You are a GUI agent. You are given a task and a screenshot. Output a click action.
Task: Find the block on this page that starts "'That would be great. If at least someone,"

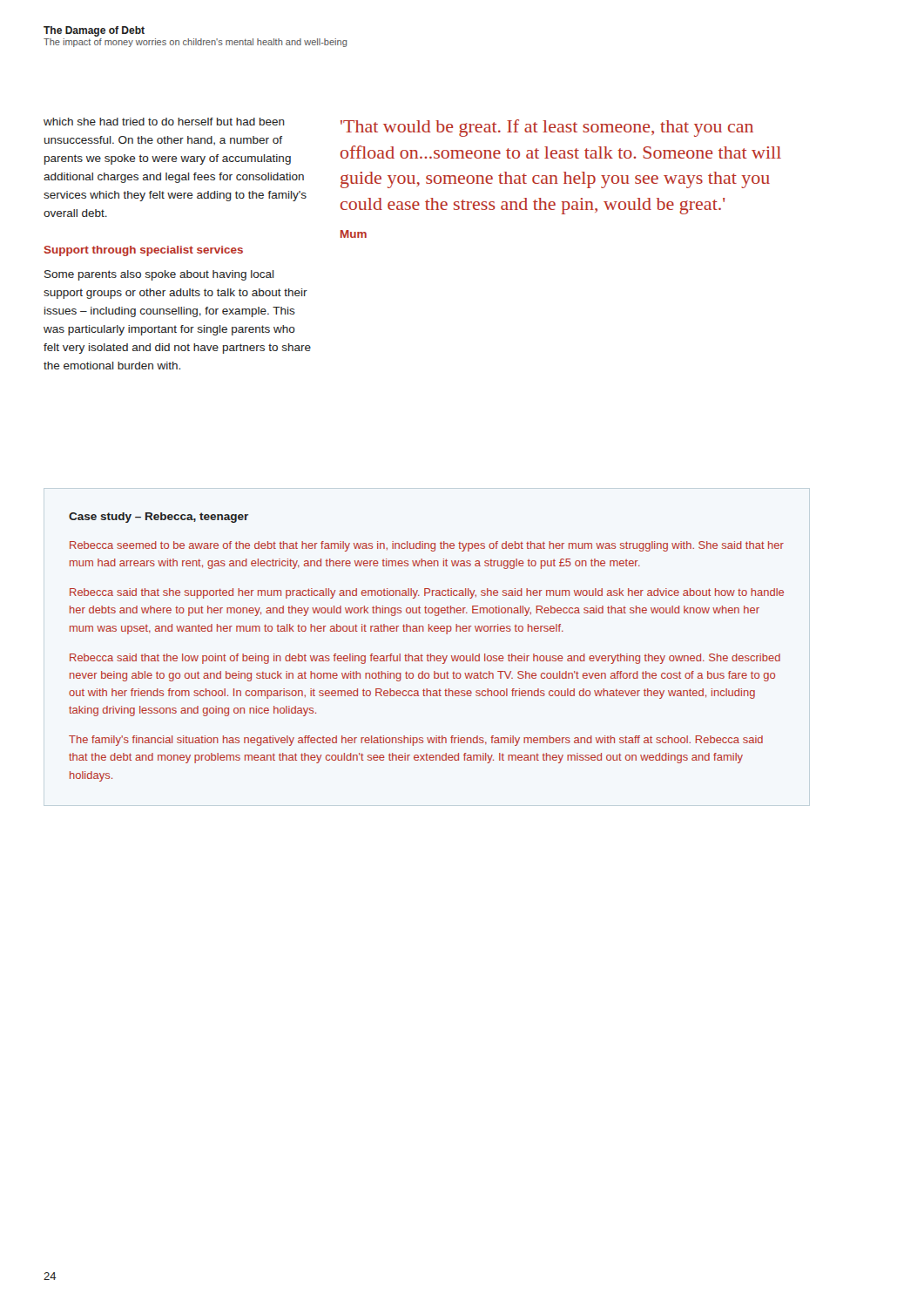tap(575, 177)
